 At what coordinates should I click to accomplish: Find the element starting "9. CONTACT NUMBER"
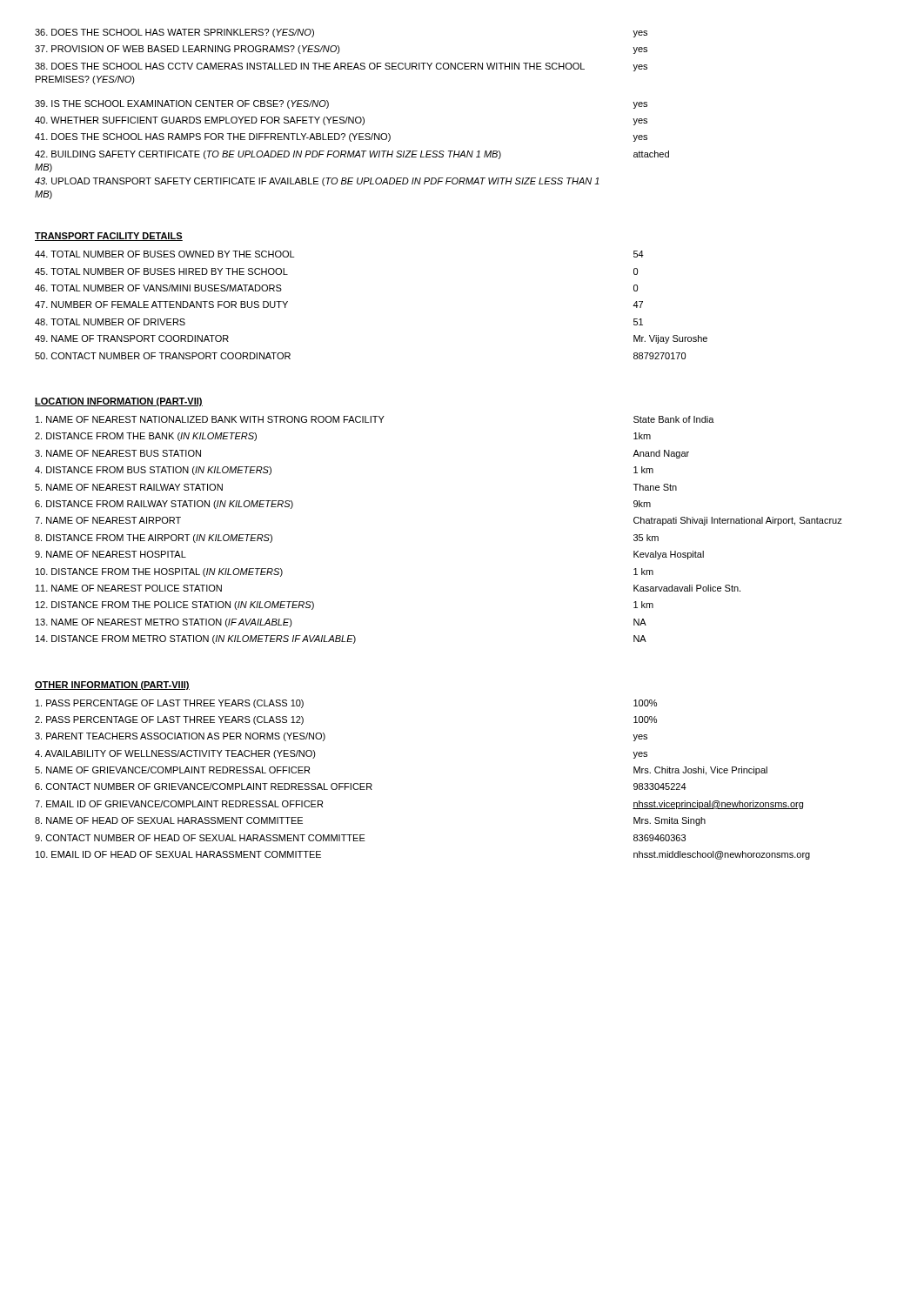(360, 838)
